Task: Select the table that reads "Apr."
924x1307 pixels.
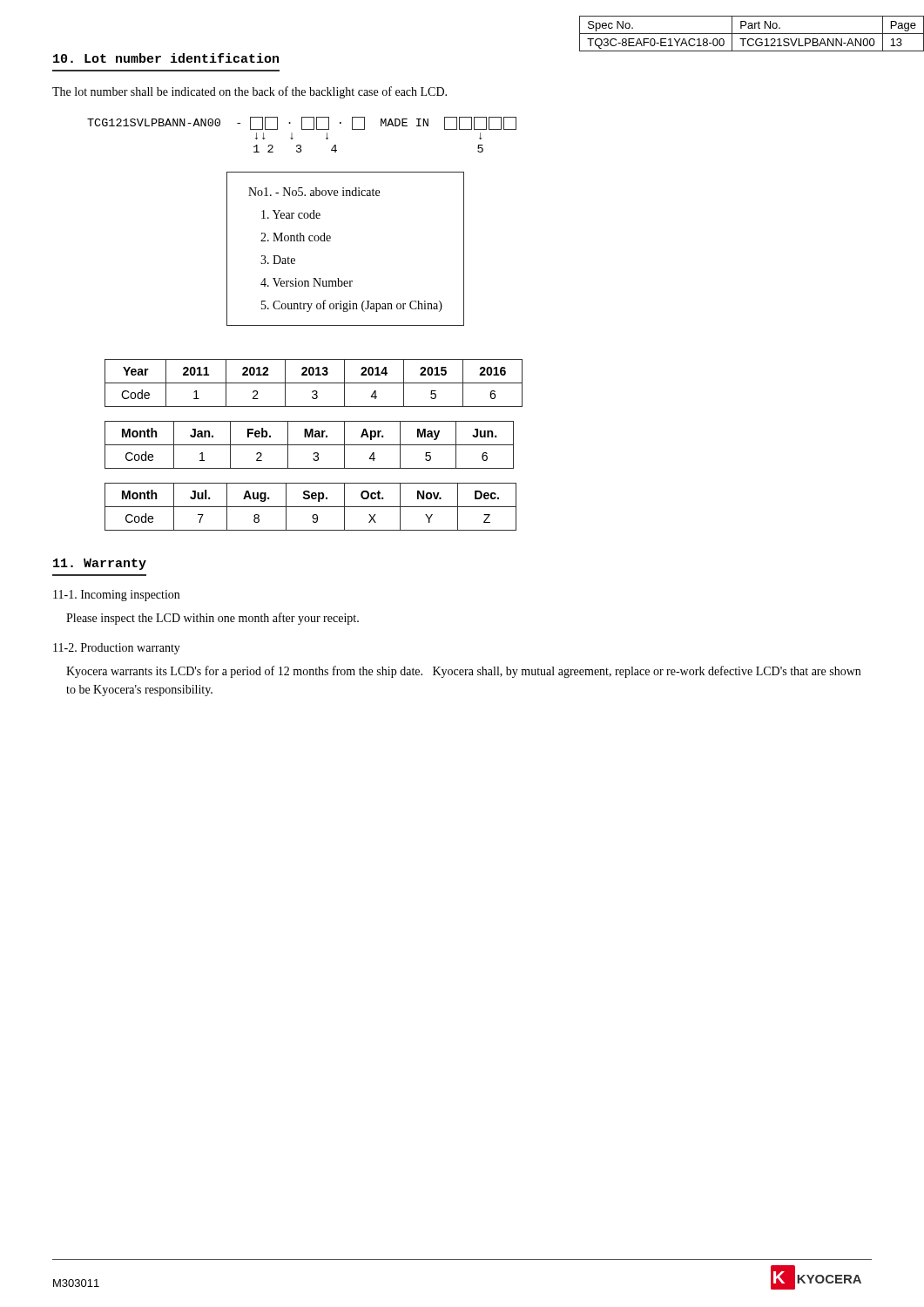Action: point(488,445)
